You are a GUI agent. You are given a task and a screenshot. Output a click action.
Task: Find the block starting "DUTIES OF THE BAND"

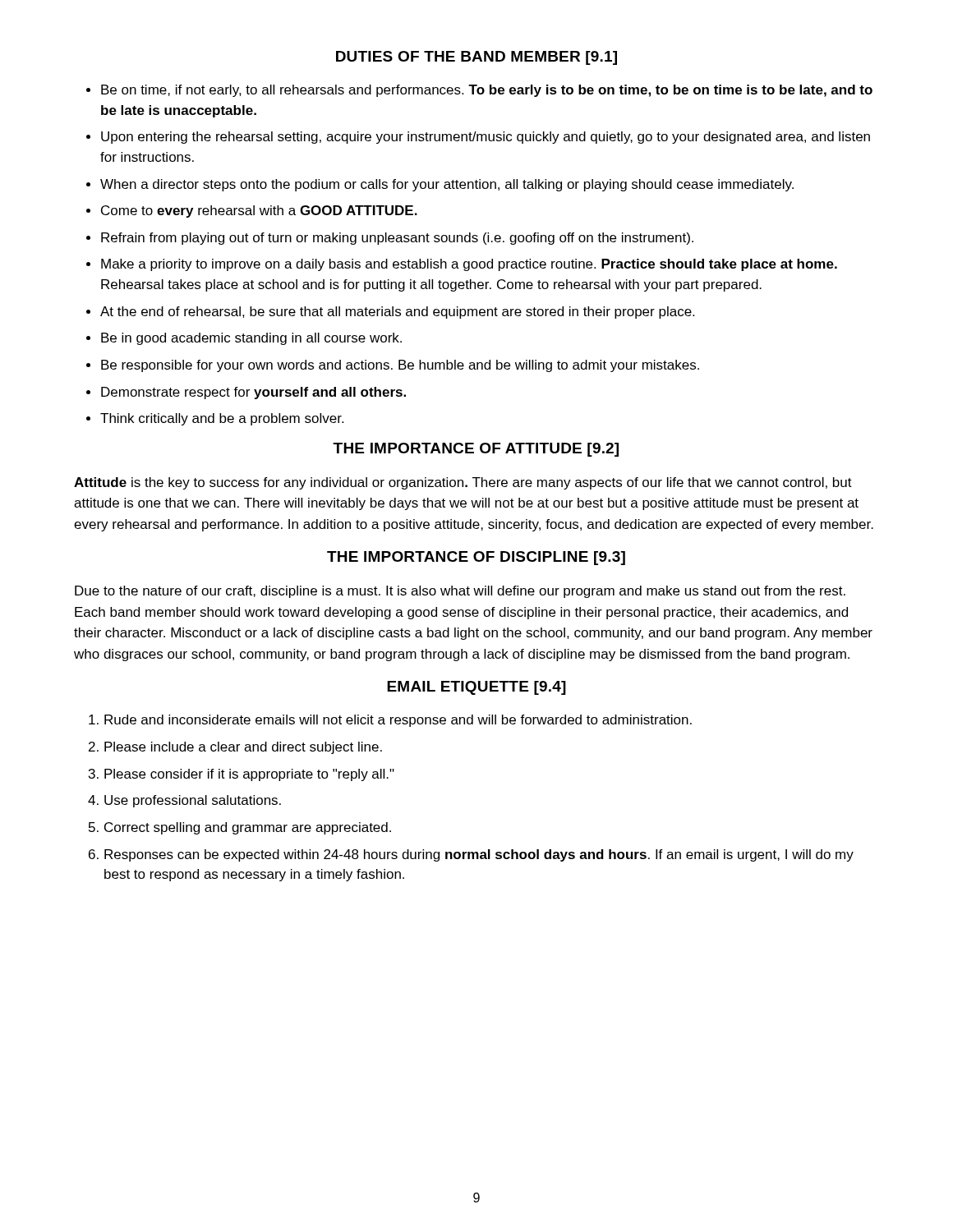(x=476, y=56)
